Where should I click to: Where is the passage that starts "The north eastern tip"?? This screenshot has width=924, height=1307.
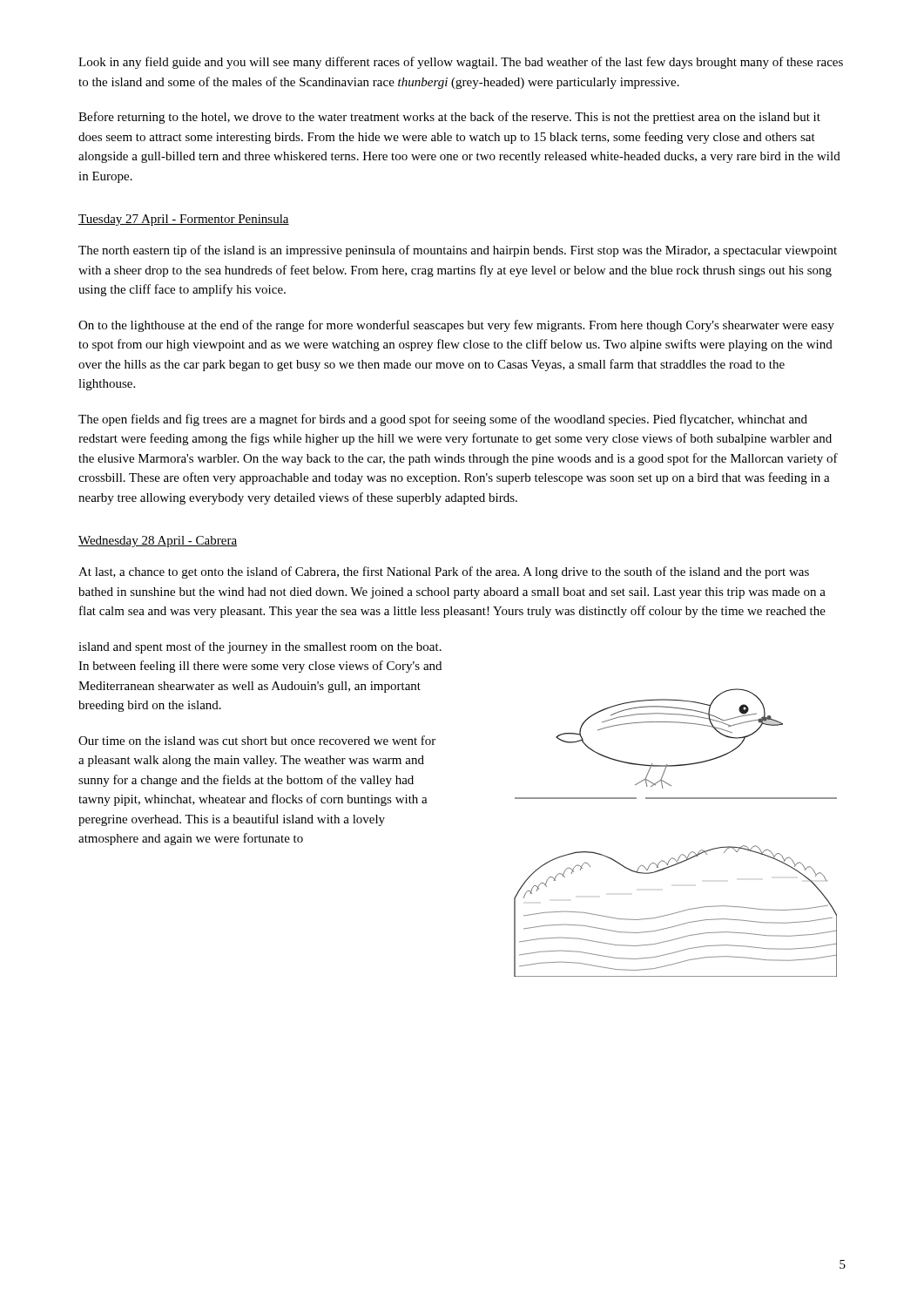(x=458, y=270)
